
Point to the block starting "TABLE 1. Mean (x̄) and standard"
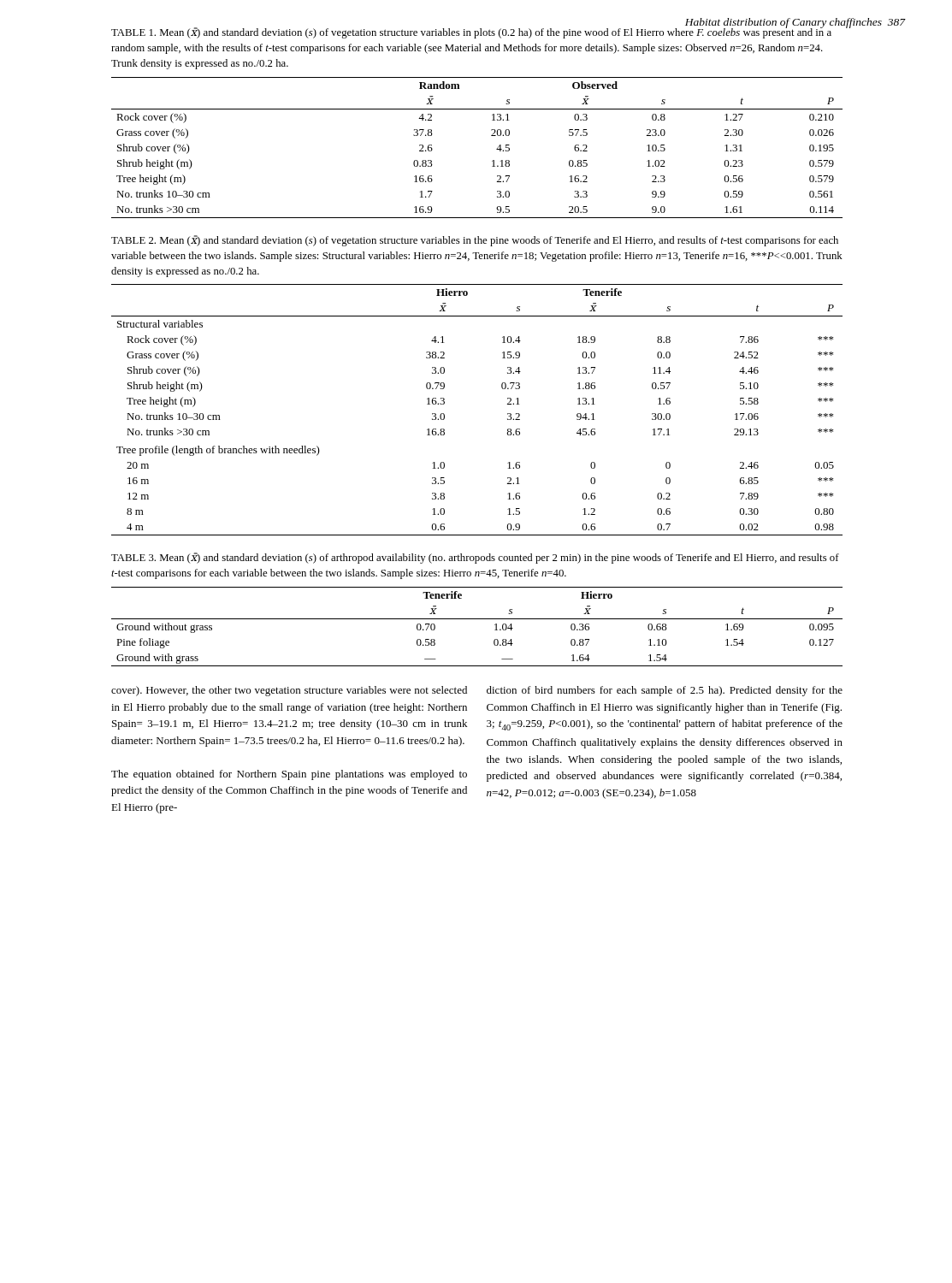point(471,48)
